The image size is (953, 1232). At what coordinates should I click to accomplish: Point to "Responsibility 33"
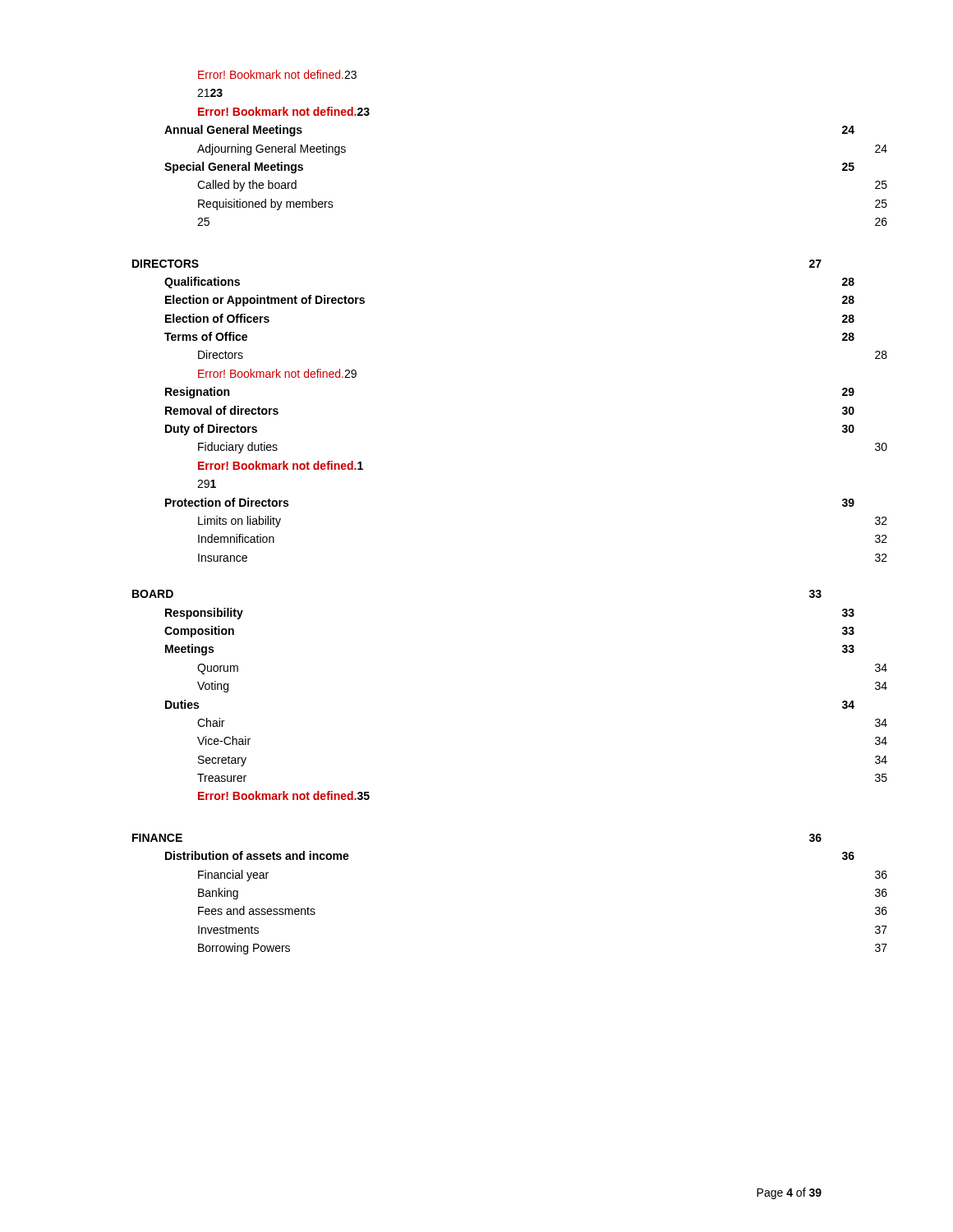199,613
